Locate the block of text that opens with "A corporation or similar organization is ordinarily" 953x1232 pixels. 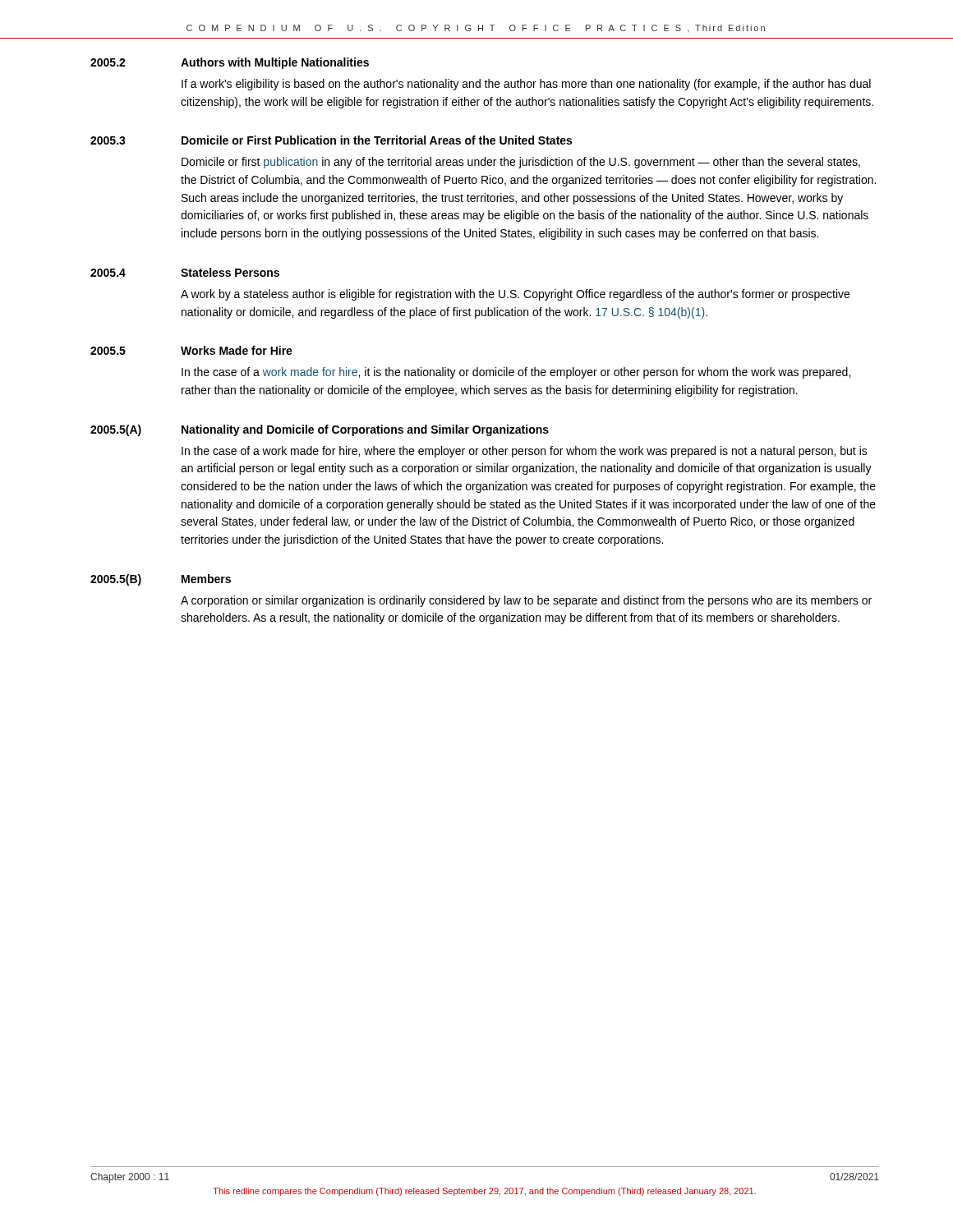point(526,609)
